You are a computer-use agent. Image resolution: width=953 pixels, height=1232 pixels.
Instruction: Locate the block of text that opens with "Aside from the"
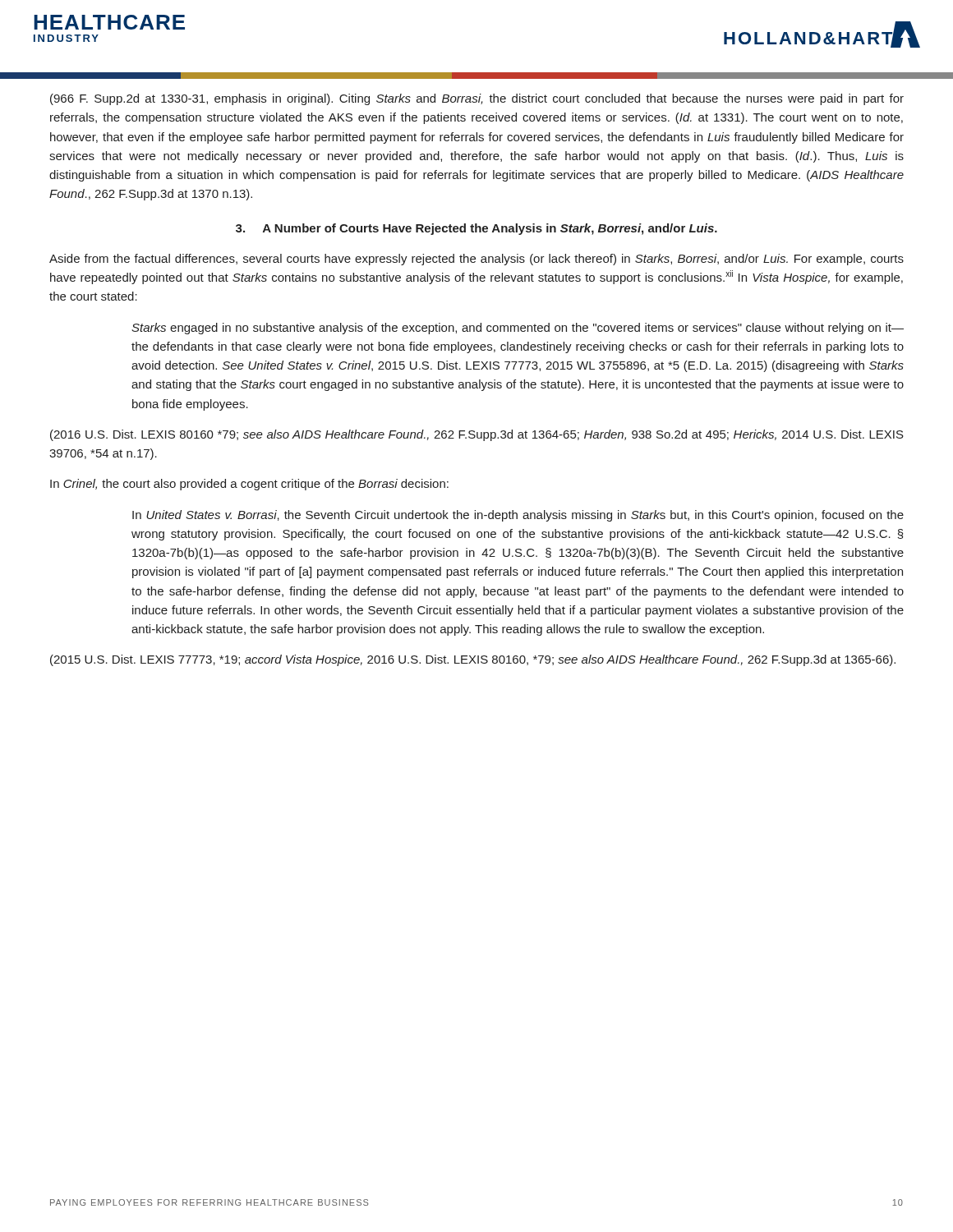[x=476, y=277]
